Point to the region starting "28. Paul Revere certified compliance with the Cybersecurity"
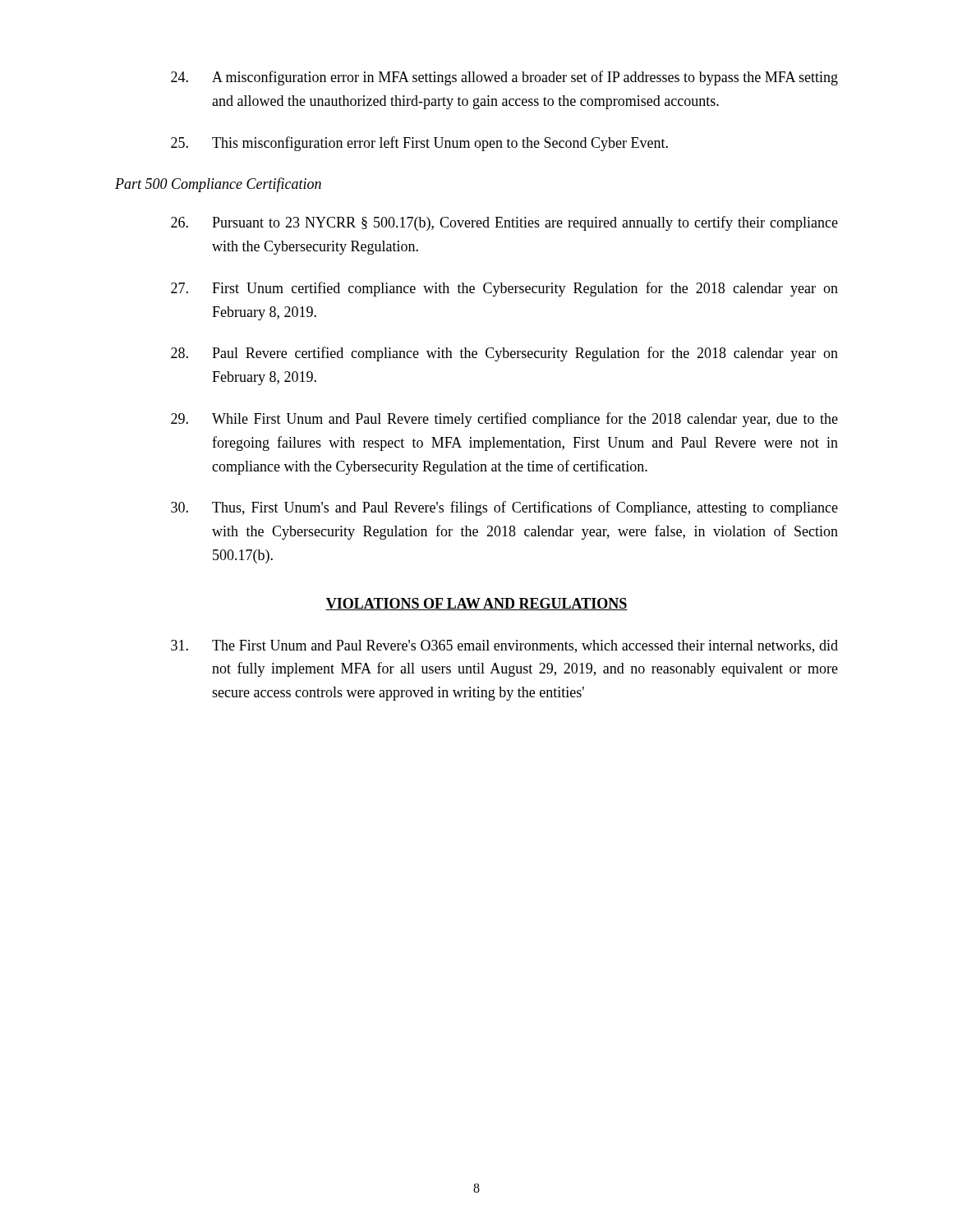The width and height of the screenshot is (953, 1232). click(476, 366)
